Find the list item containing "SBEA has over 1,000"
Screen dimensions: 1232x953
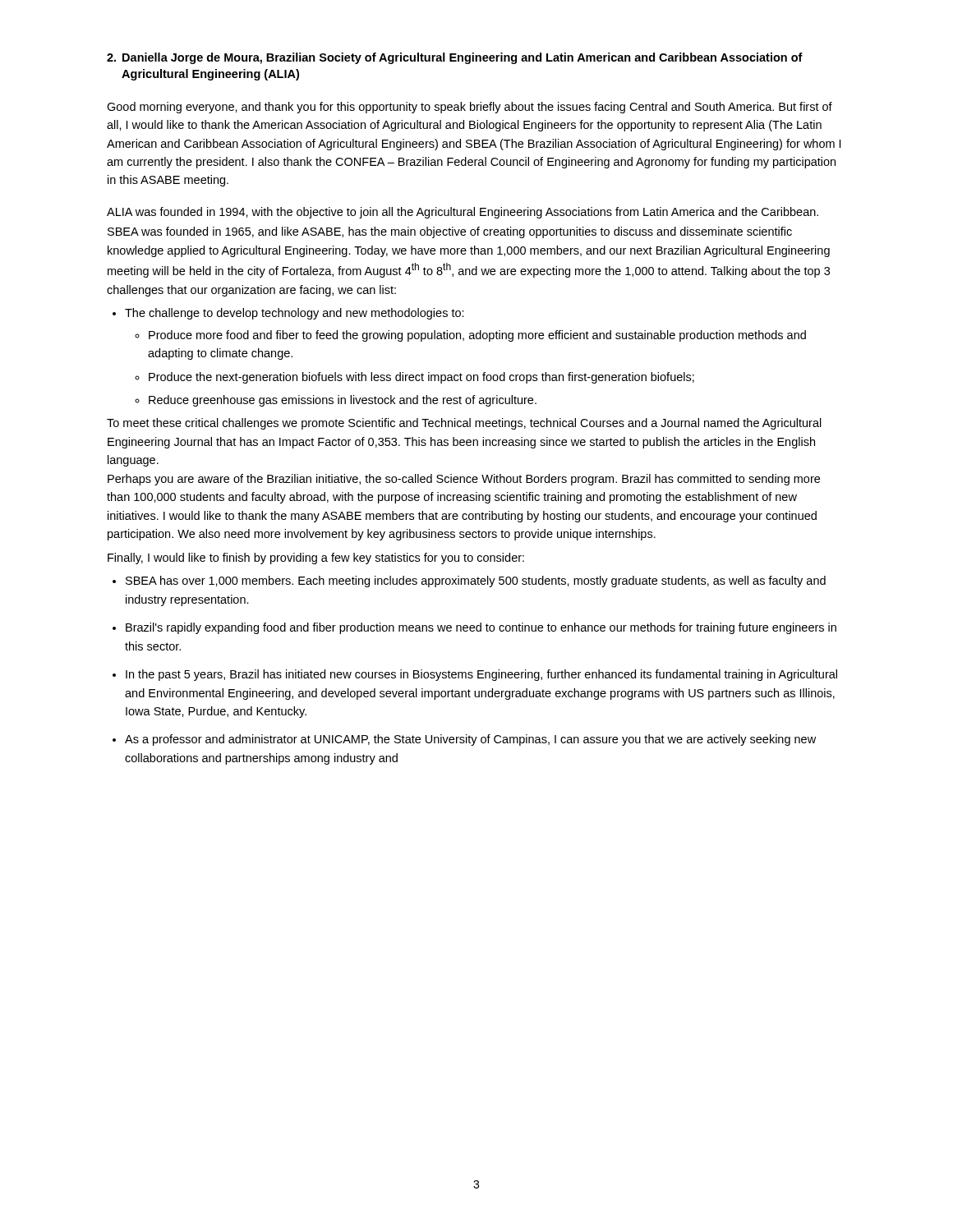click(475, 590)
